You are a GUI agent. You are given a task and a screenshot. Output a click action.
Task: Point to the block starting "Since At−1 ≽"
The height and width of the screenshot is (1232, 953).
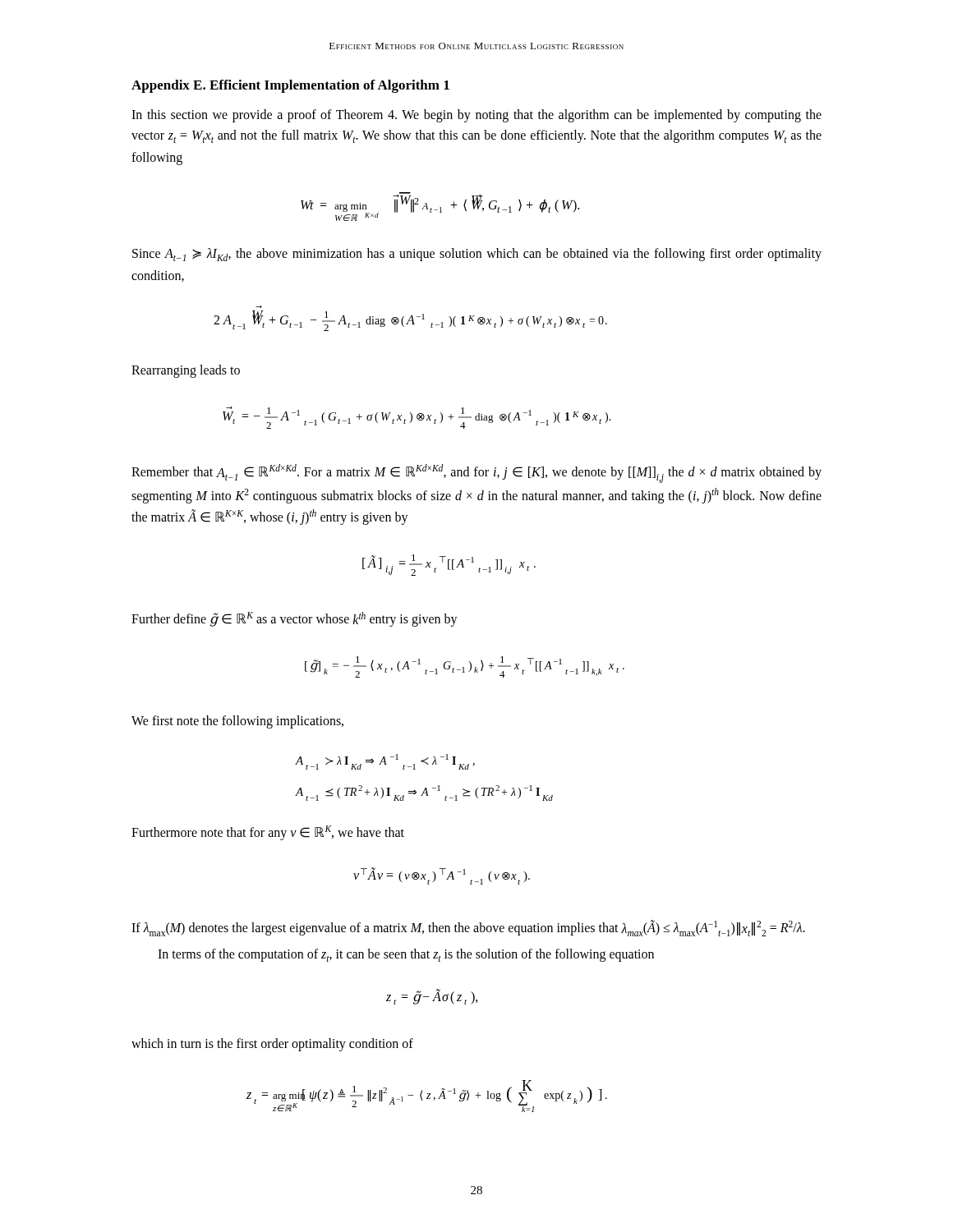tap(476, 264)
